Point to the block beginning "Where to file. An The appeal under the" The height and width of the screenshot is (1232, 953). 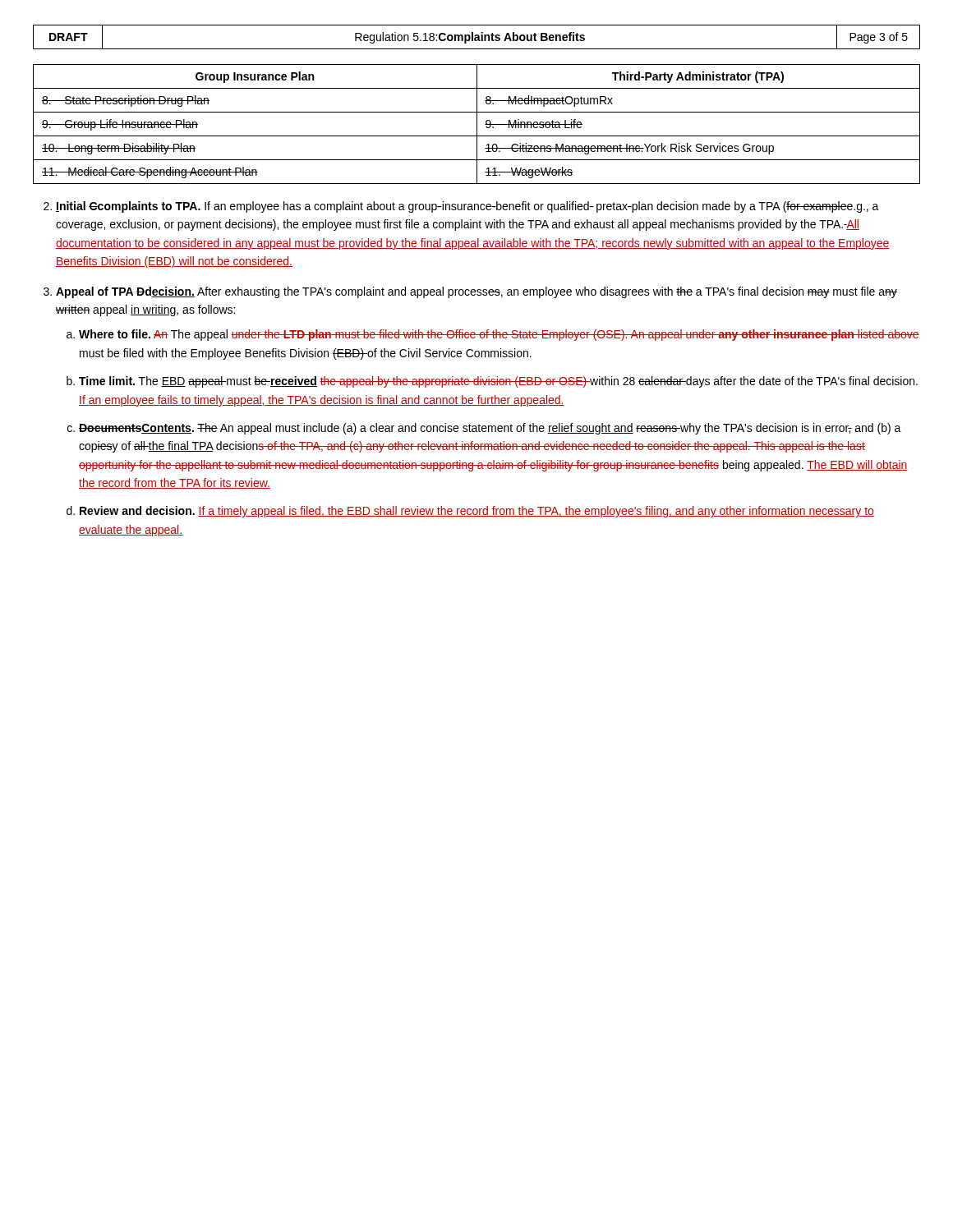(x=499, y=344)
